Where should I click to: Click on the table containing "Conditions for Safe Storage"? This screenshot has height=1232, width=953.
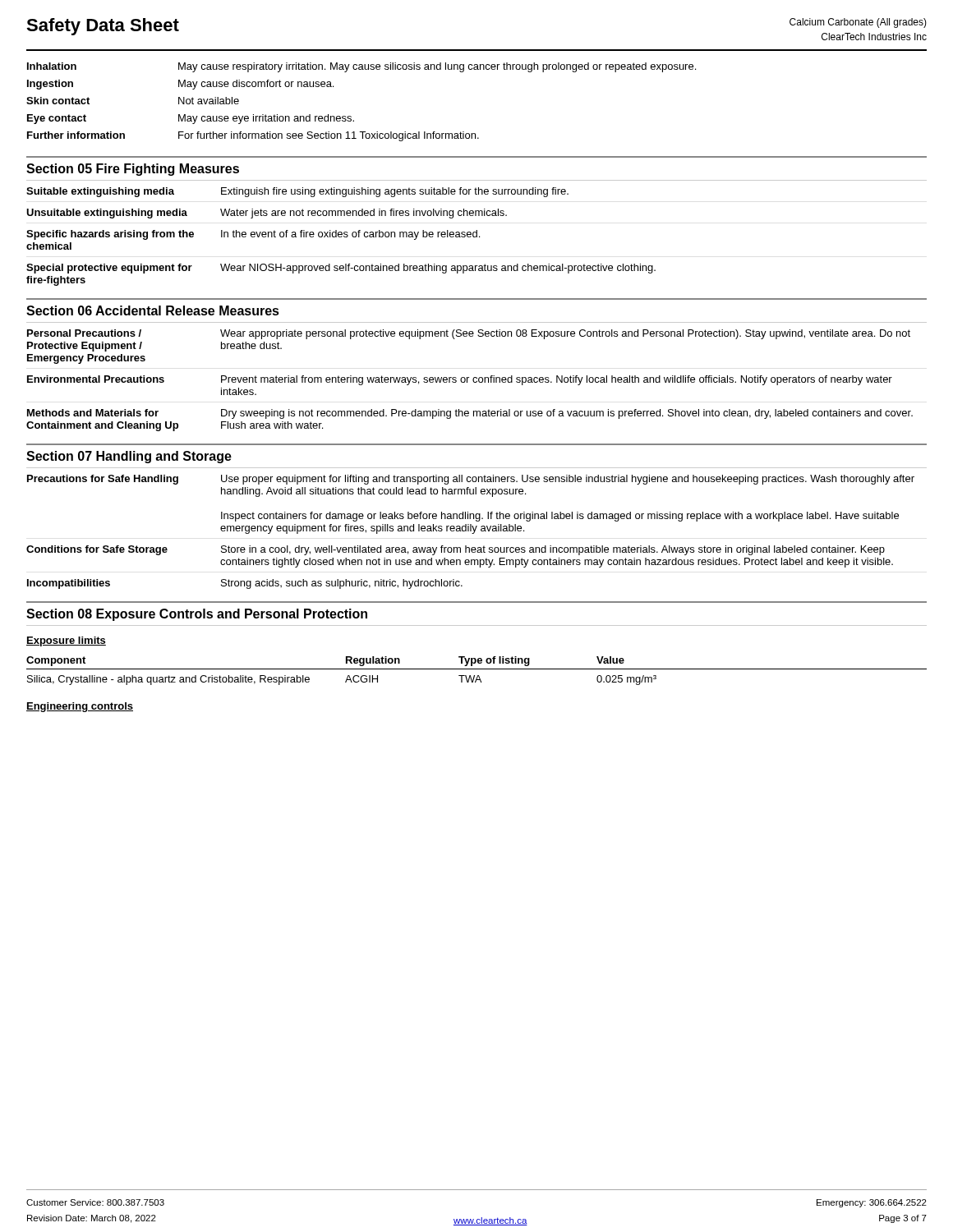click(x=476, y=531)
